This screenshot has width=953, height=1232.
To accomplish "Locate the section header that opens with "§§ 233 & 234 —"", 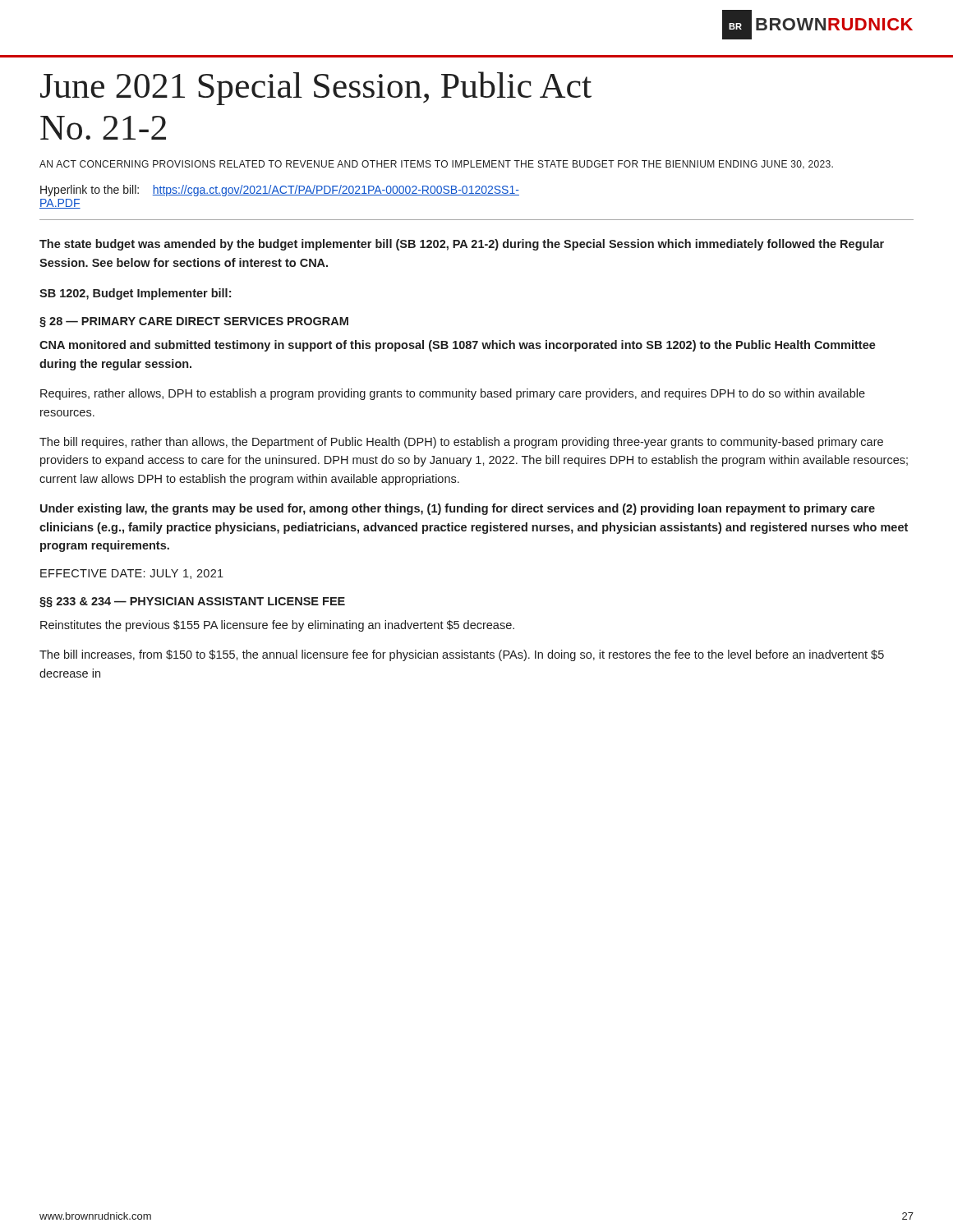I will (x=192, y=602).
